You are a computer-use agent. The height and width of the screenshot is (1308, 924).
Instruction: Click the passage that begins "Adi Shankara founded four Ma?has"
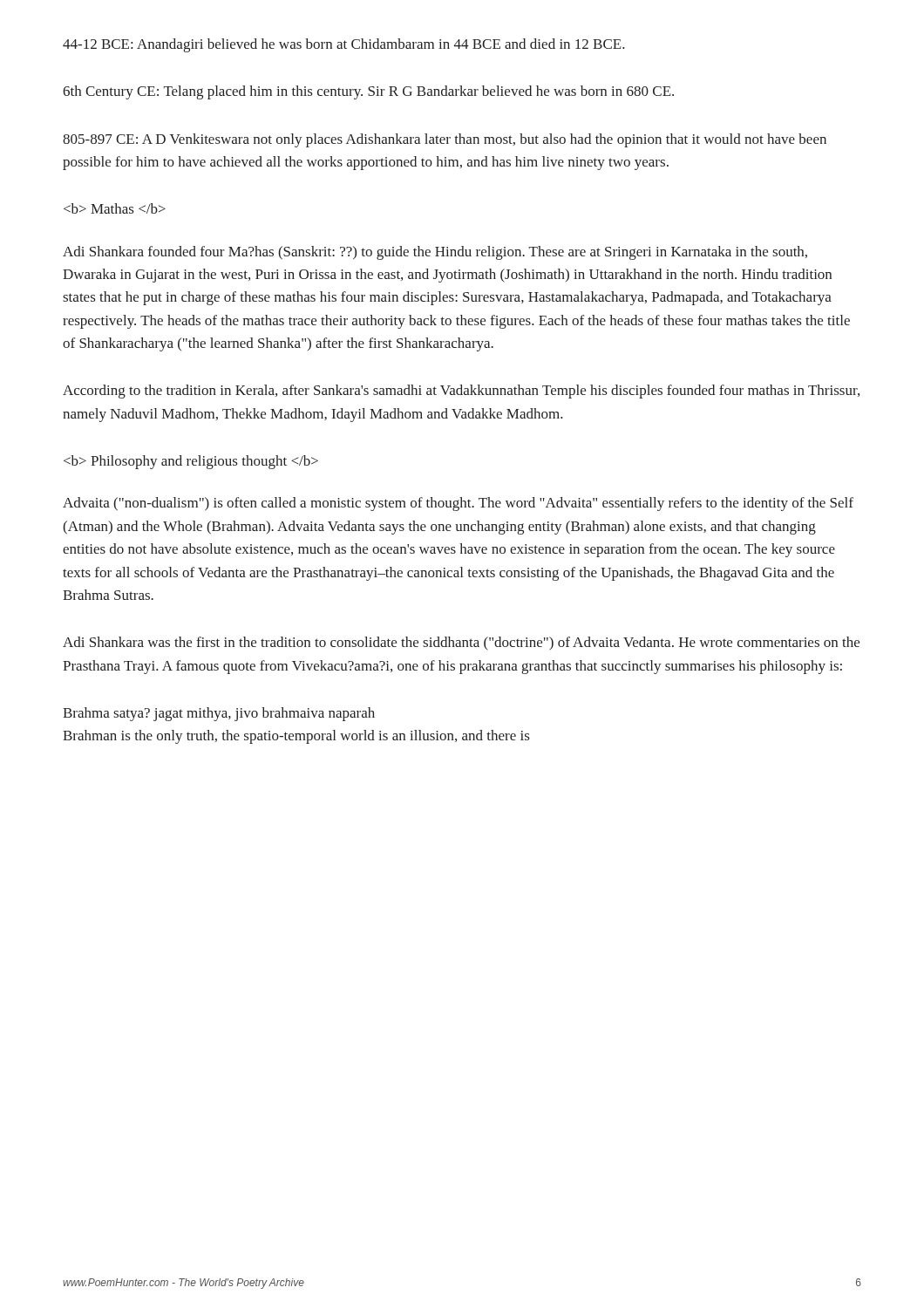pos(457,297)
